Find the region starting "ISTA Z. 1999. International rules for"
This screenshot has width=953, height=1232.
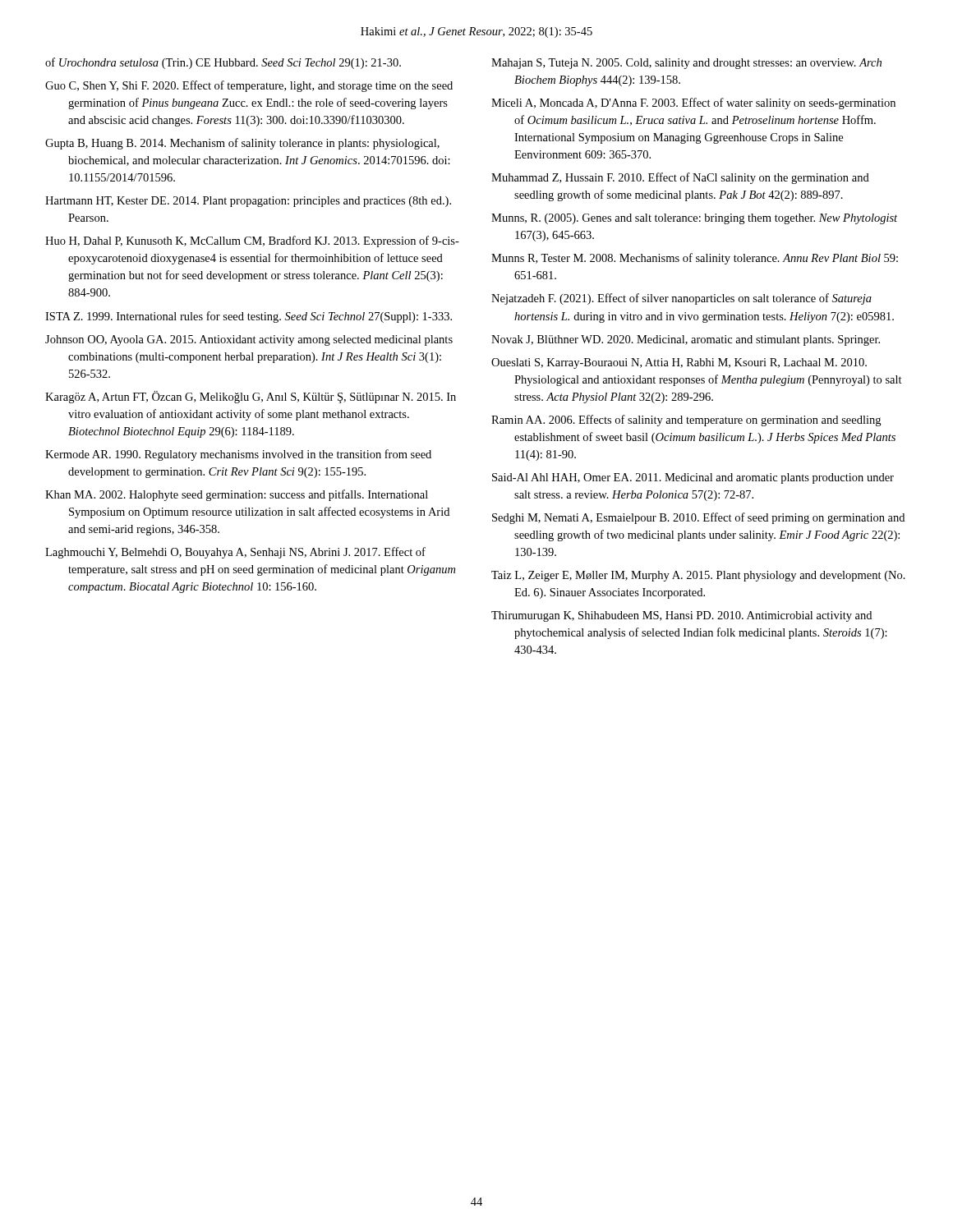click(x=249, y=316)
